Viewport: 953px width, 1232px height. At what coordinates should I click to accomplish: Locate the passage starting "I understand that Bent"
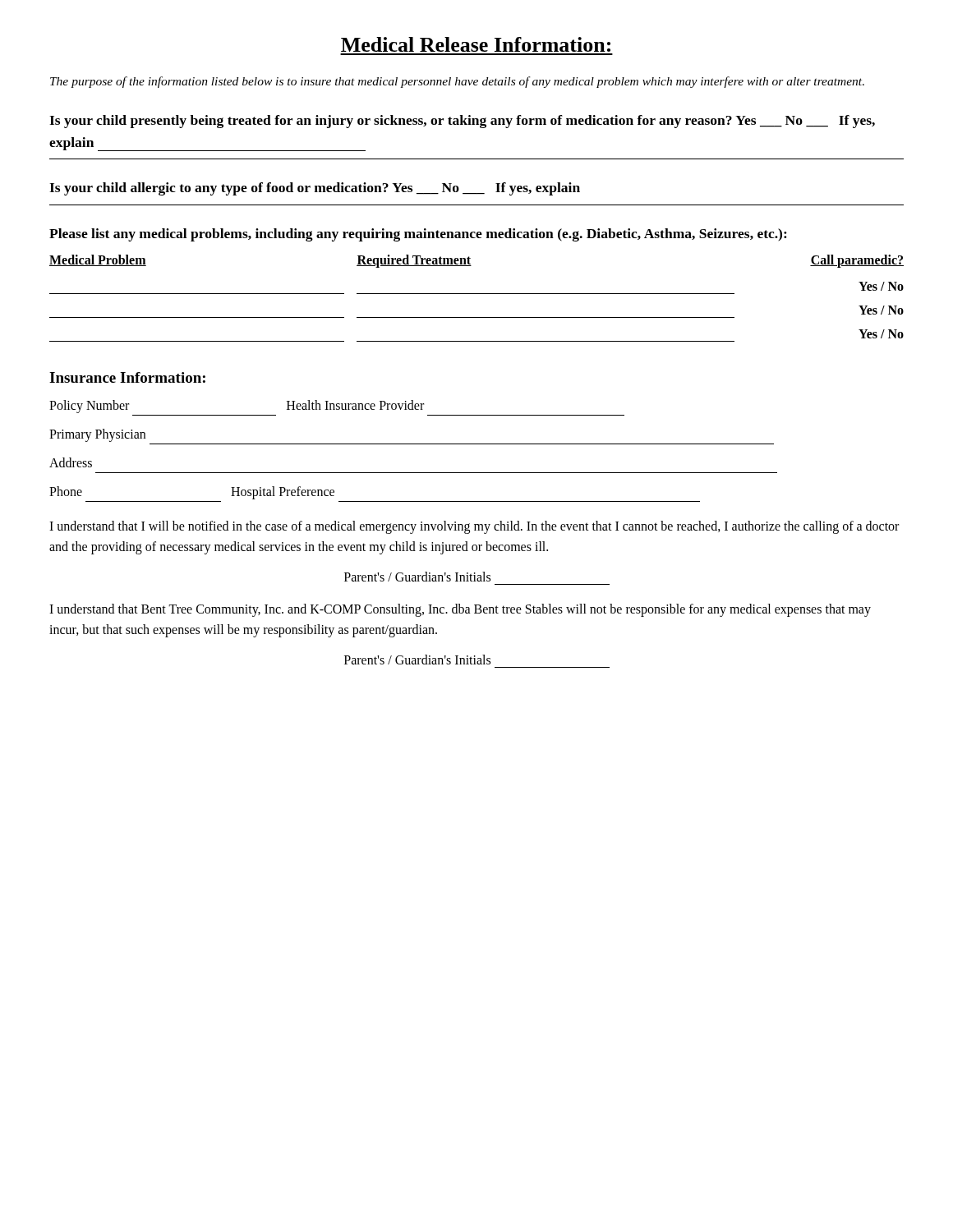point(460,619)
